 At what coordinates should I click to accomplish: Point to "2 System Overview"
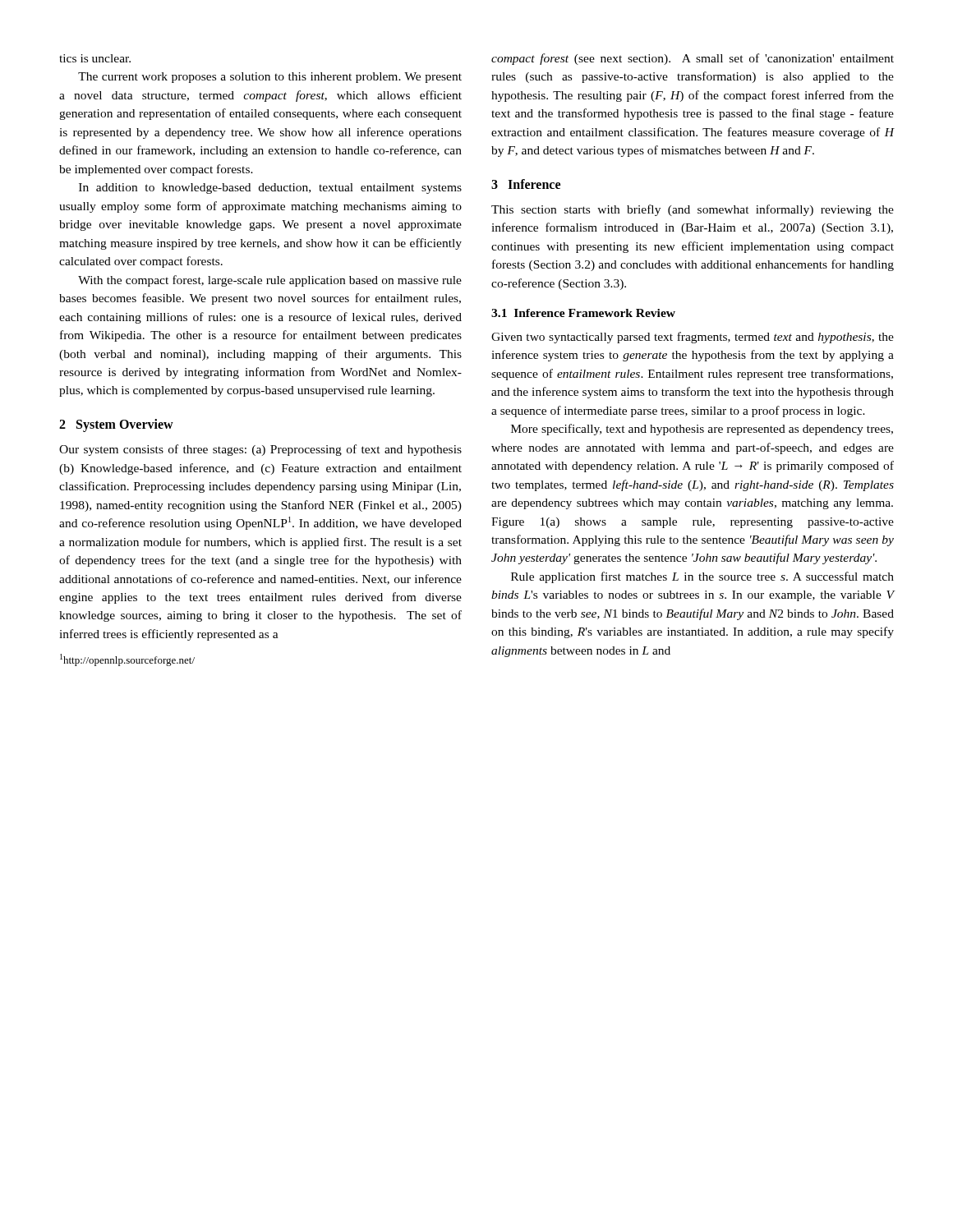tap(116, 424)
